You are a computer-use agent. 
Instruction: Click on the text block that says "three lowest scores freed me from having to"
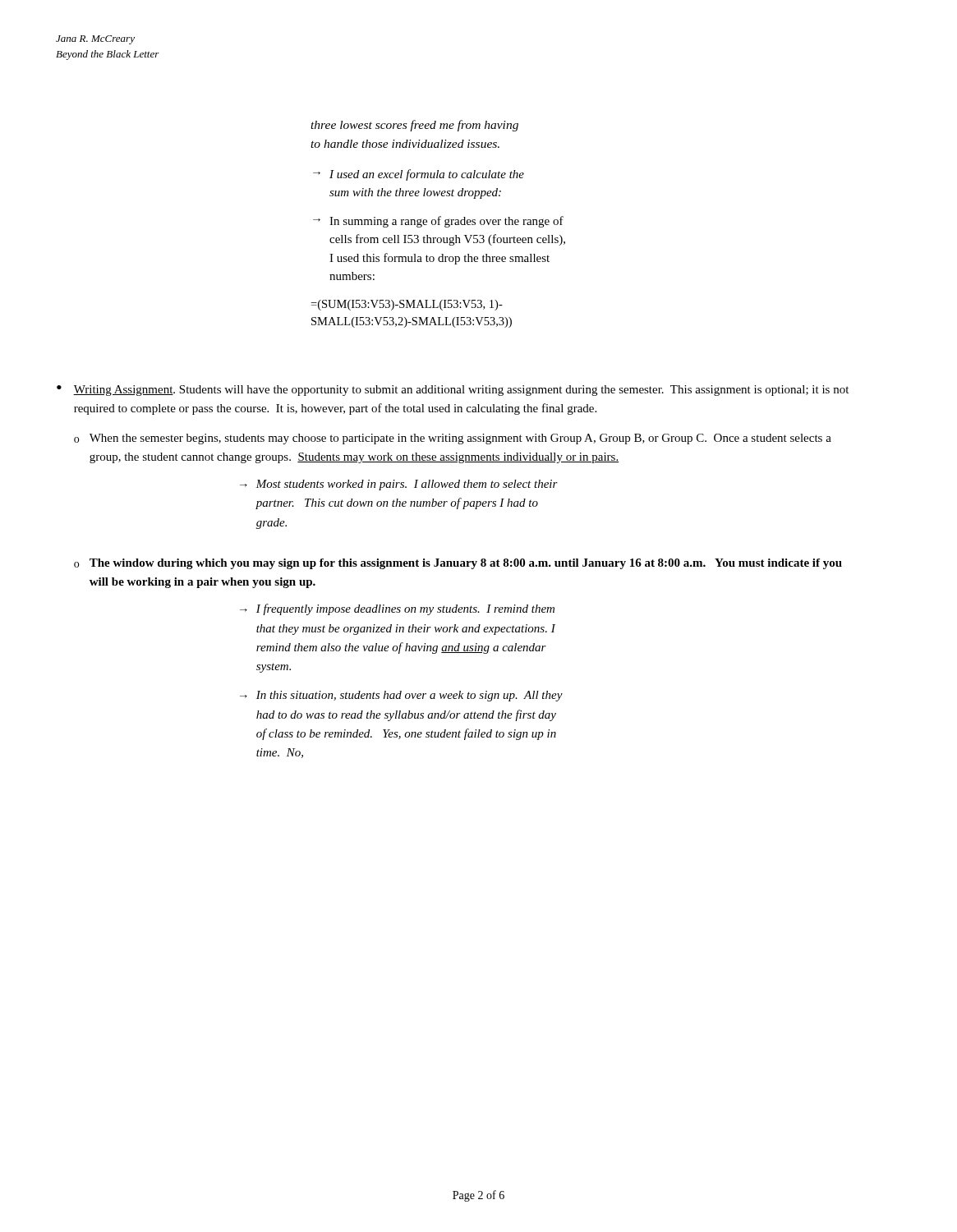click(415, 134)
